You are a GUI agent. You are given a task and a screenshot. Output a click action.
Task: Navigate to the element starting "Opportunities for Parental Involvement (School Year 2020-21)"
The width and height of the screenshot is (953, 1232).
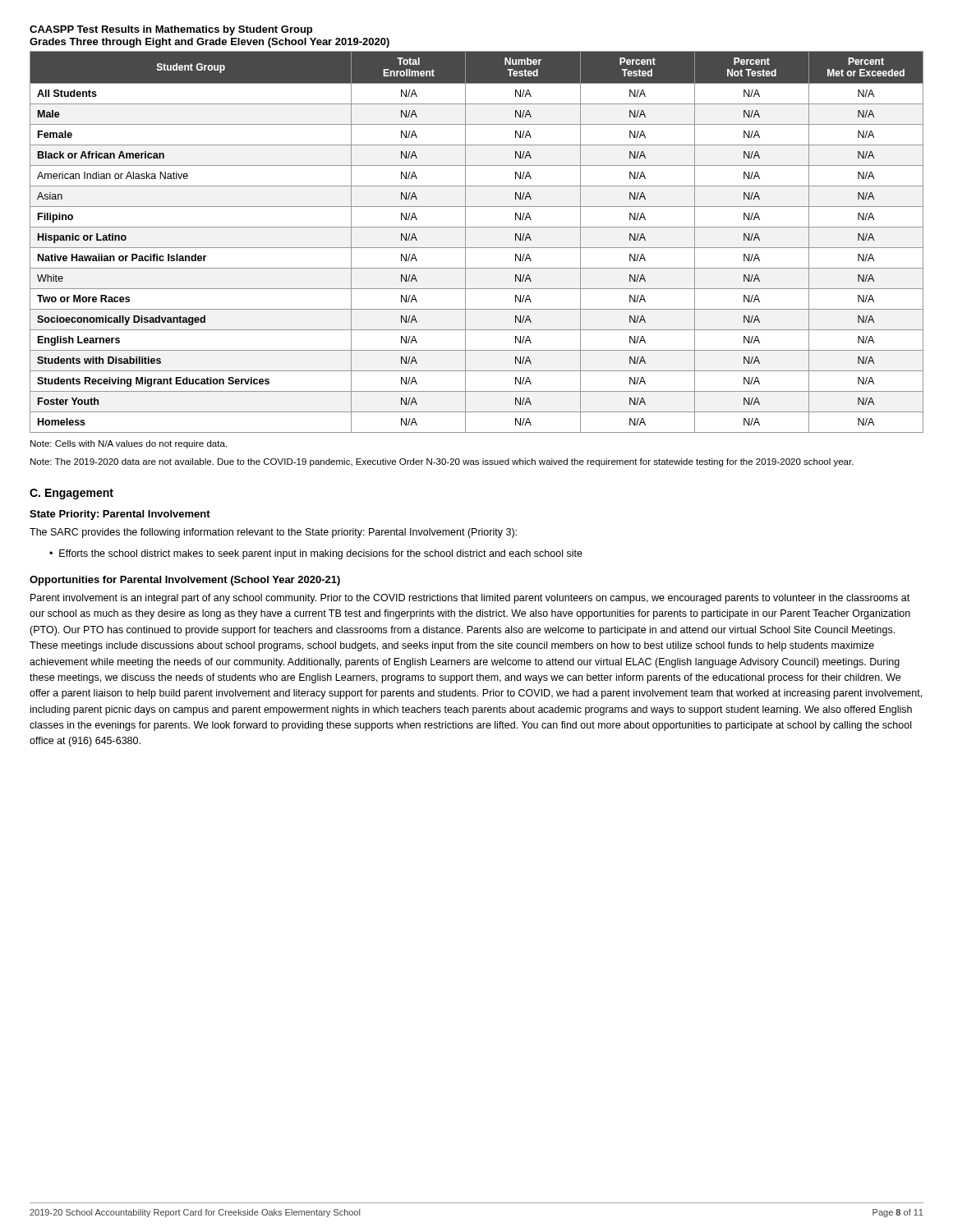coord(185,580)
